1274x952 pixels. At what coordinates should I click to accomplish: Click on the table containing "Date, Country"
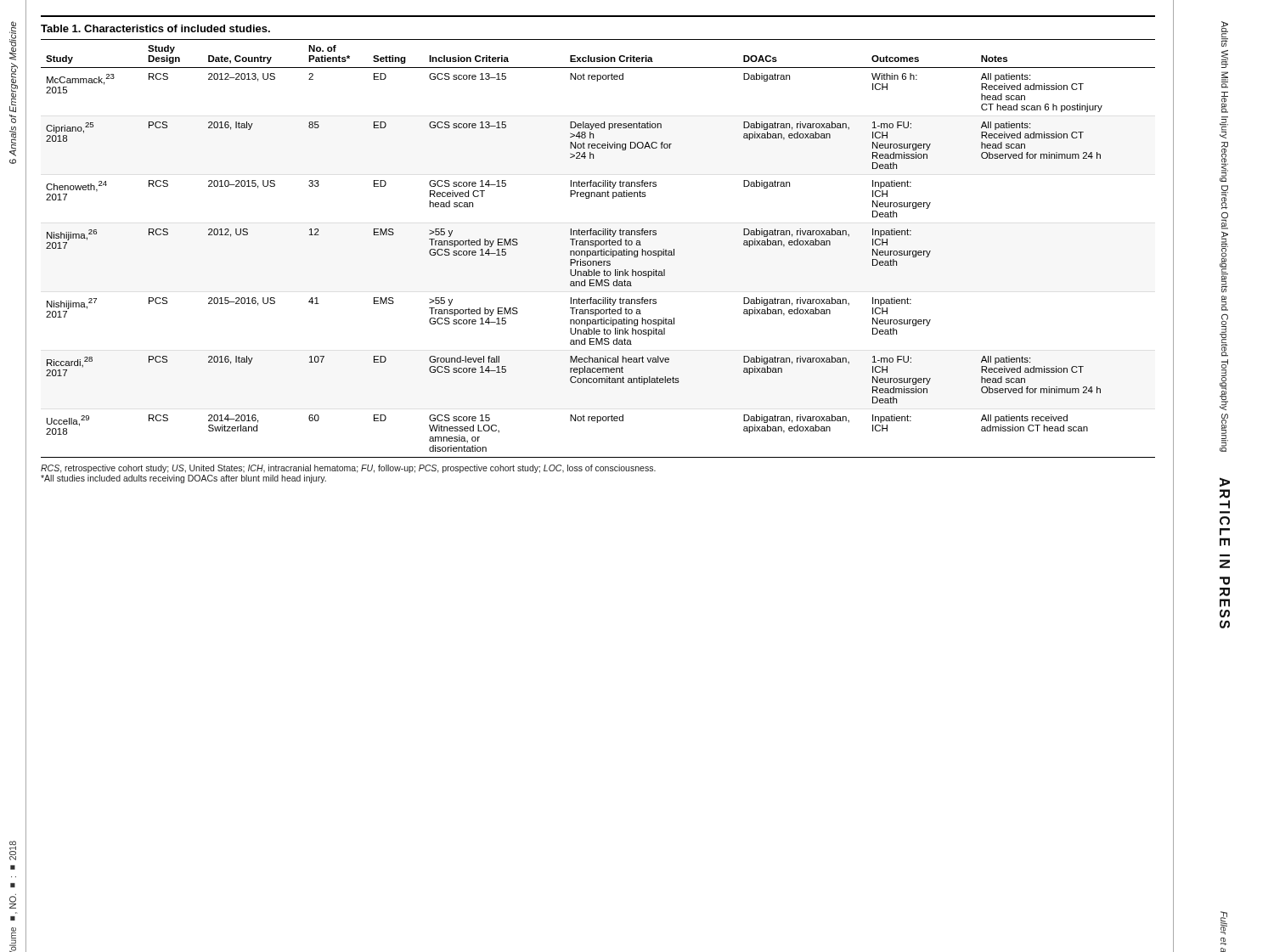coord(598,248)
